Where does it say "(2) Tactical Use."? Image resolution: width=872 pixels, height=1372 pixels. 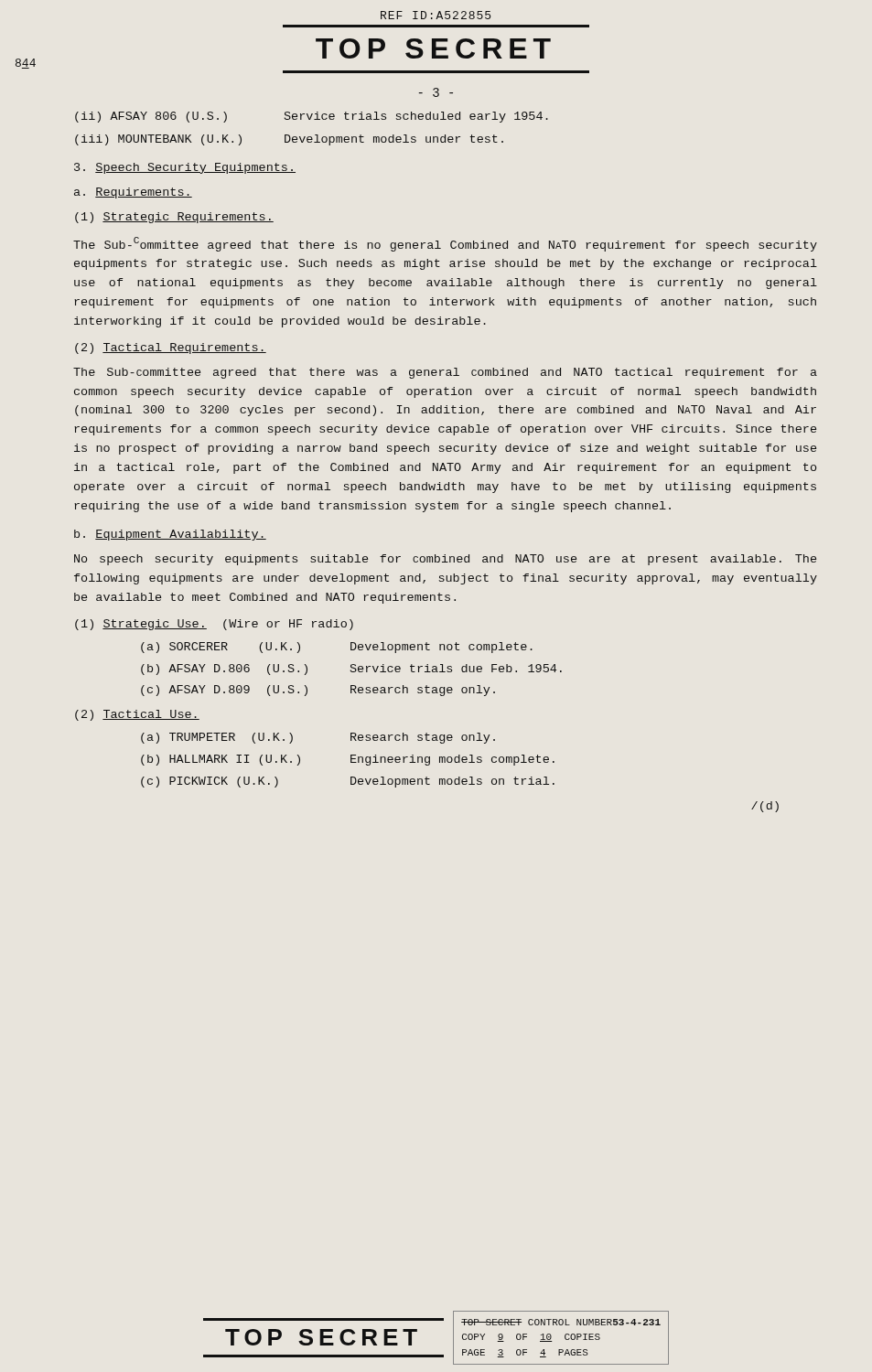[x=136, y=715]
